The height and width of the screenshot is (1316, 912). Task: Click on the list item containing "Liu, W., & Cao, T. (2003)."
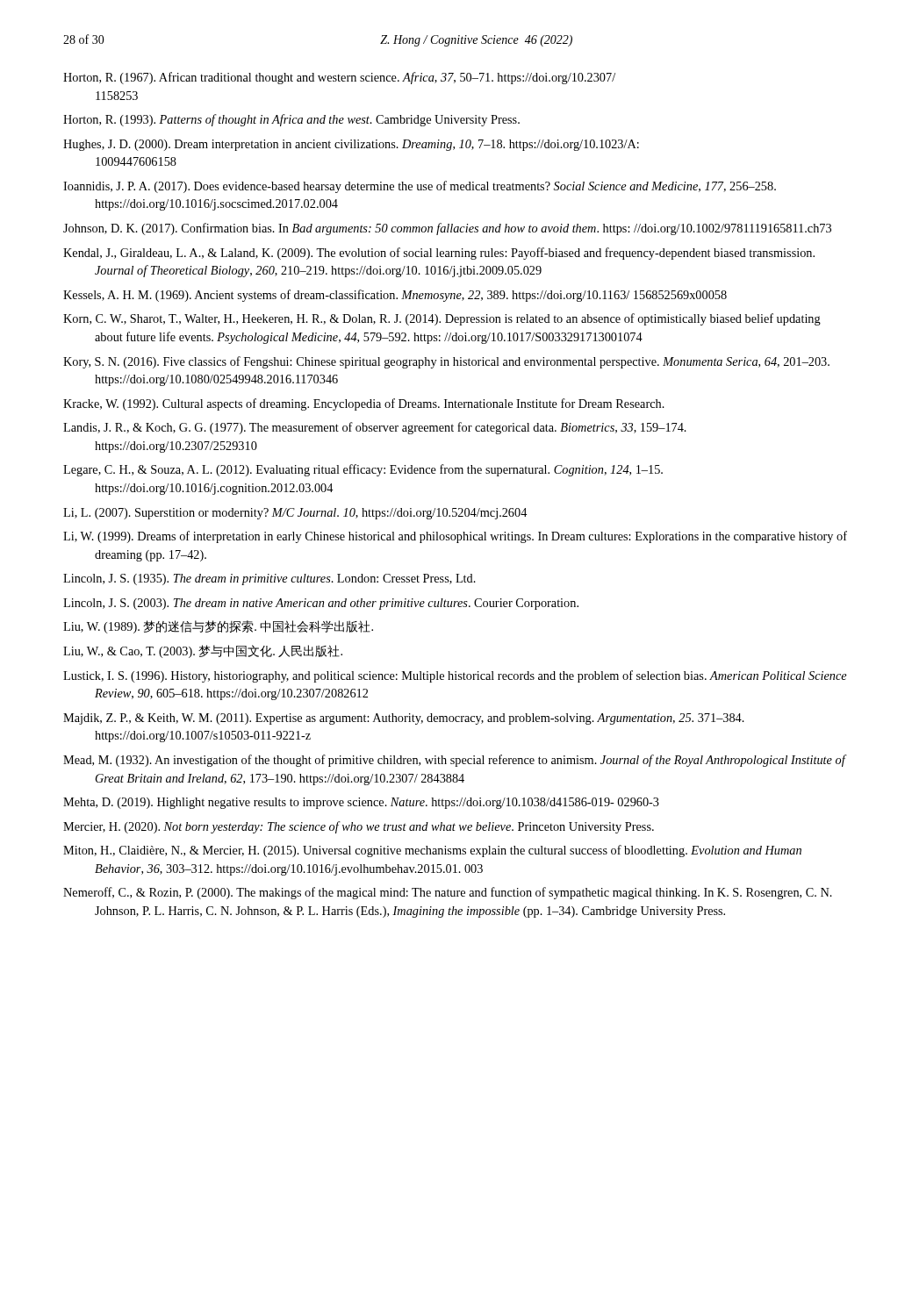[x=203, y=651]
